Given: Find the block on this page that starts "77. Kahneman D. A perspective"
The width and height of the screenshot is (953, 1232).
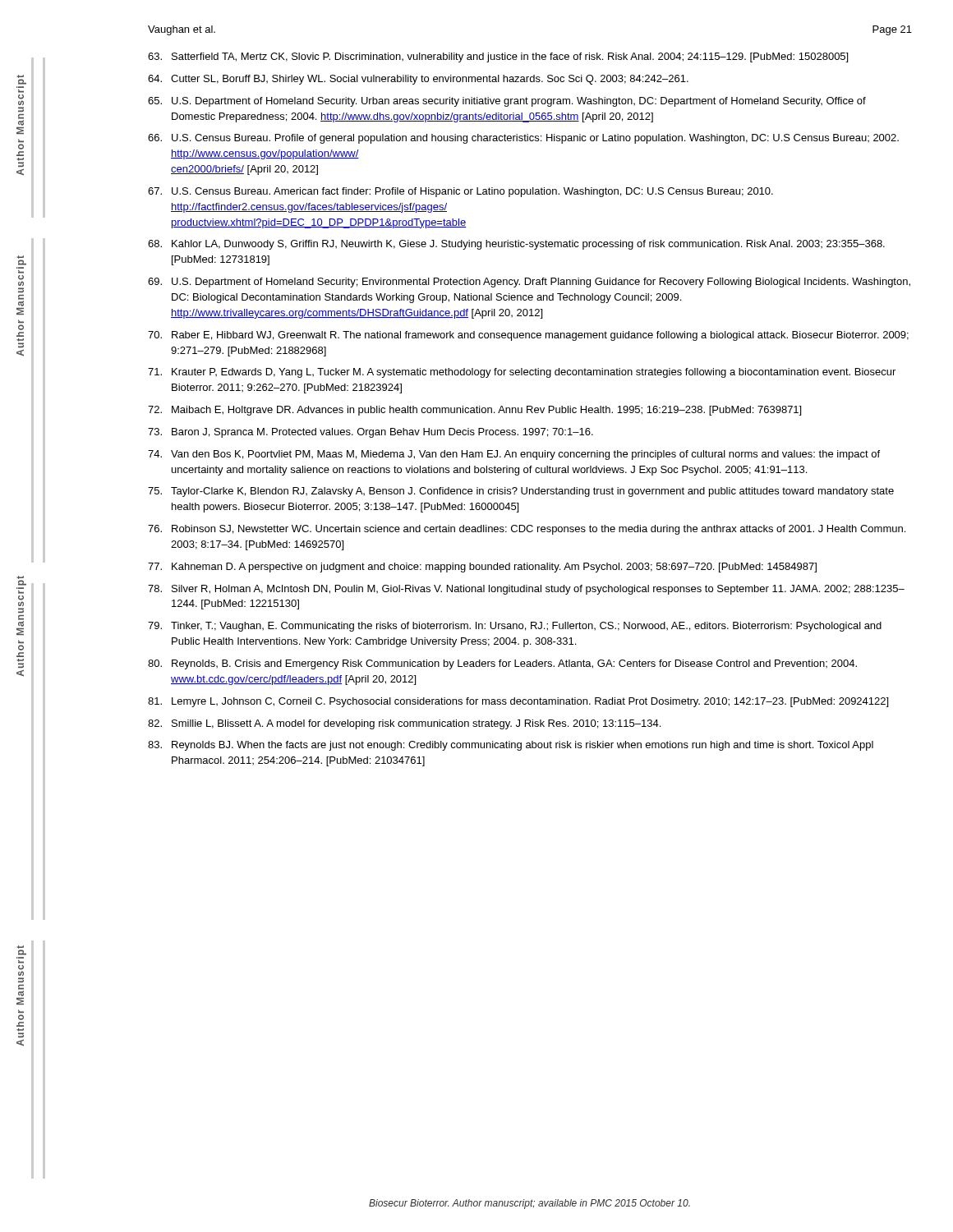Looking at the screenshot, I should pos(483,567).
